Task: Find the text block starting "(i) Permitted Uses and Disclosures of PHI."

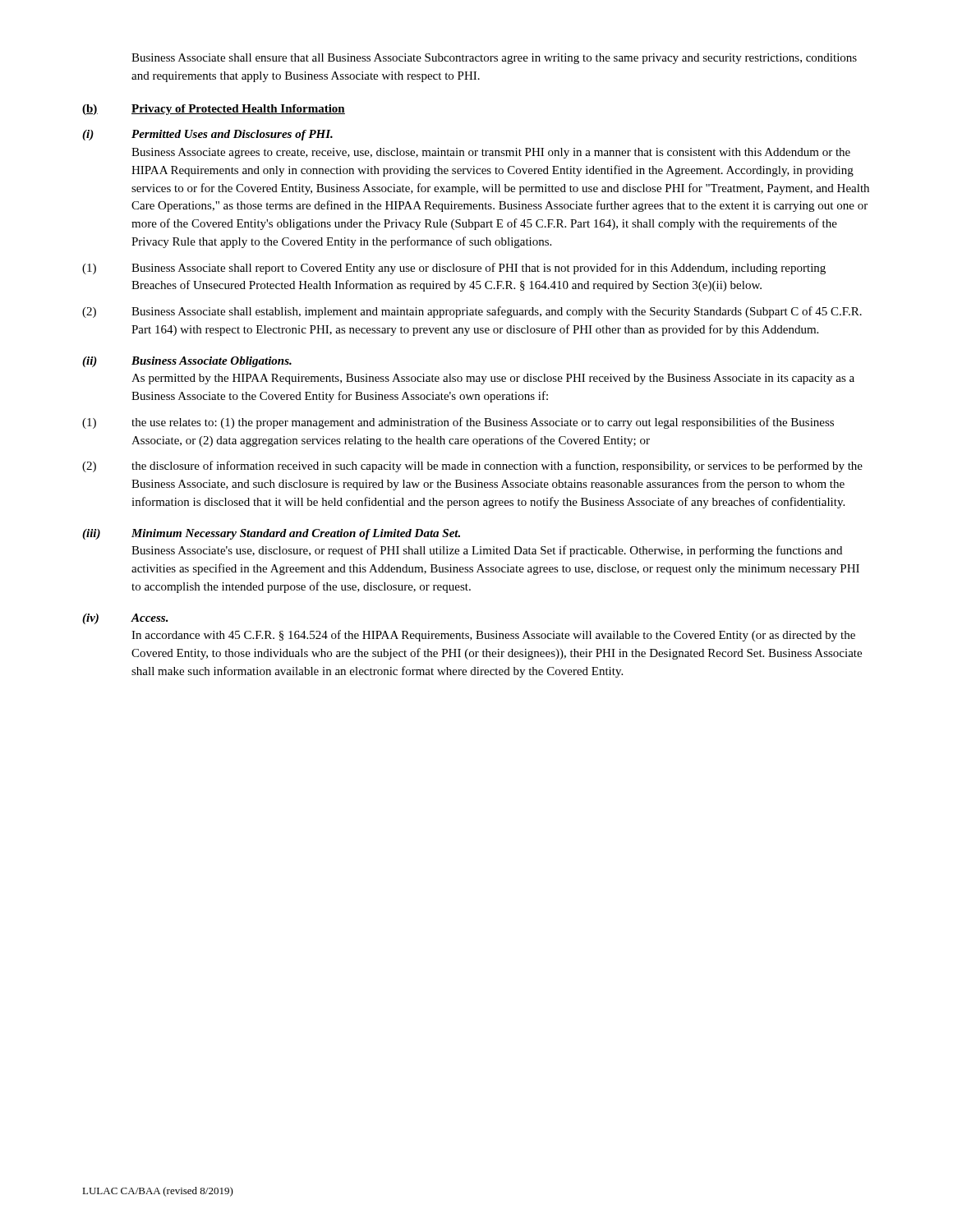Action: (x=476, y=188)
